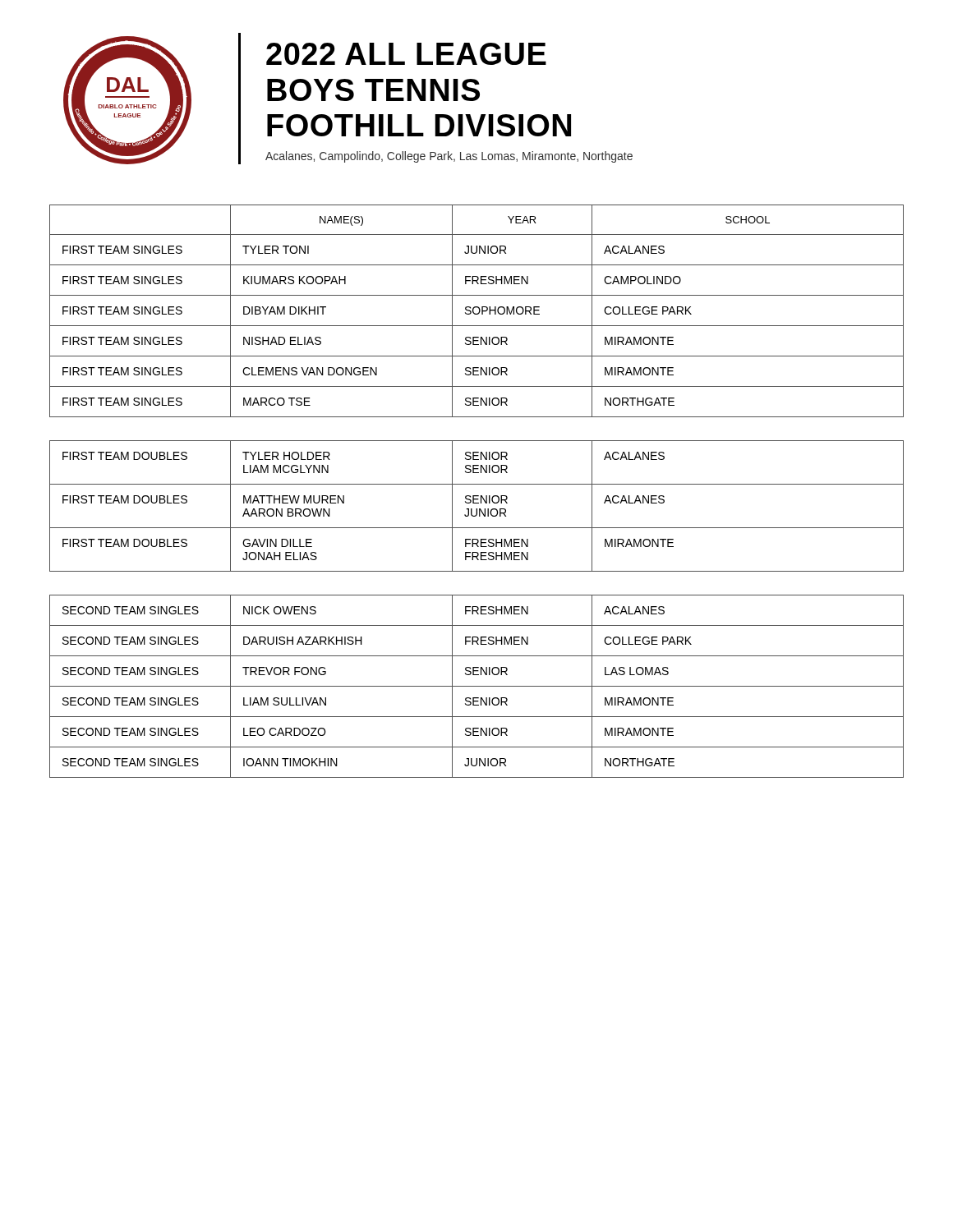Select the logo

131,102
